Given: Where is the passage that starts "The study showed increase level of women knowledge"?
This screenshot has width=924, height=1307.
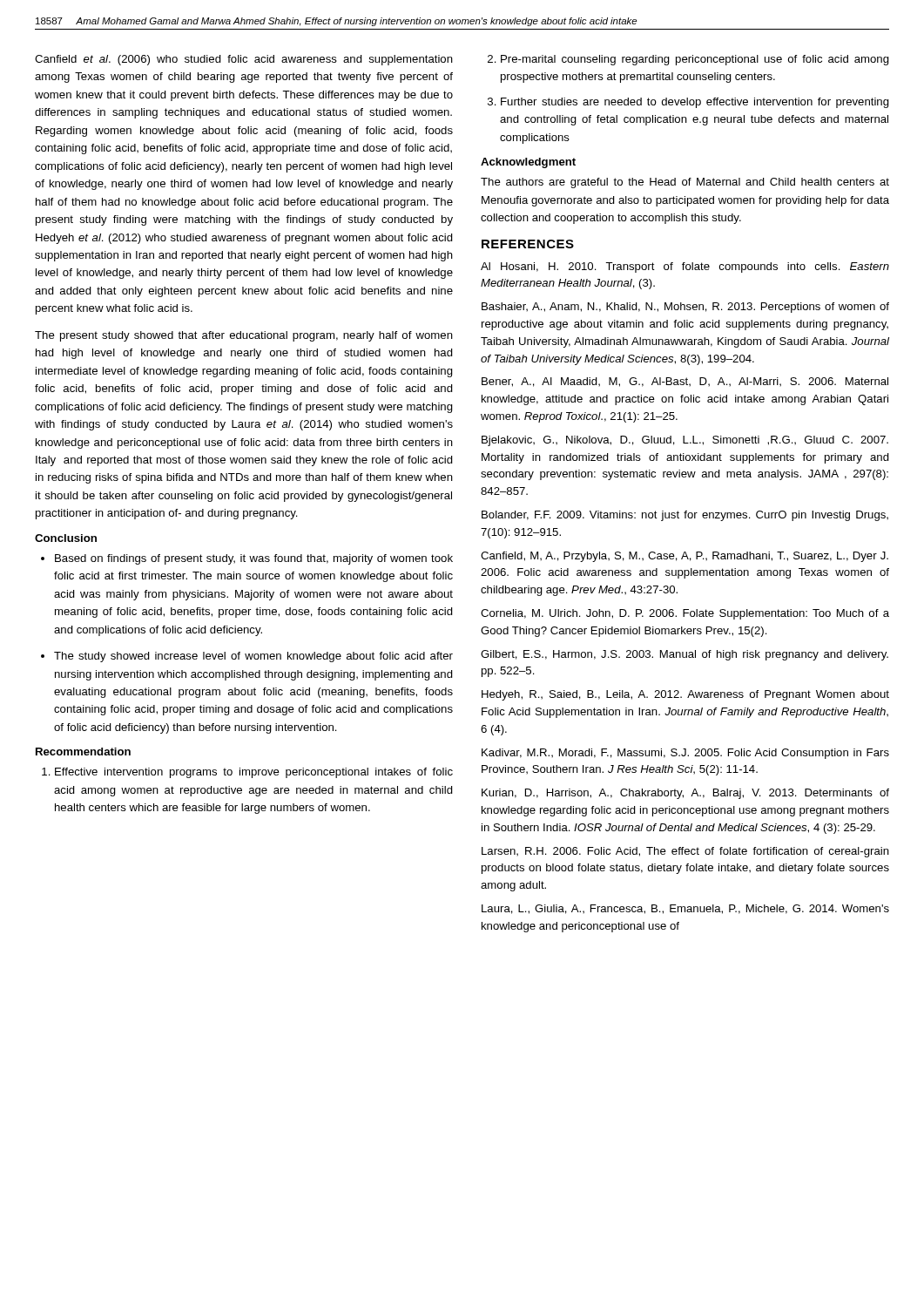Looking at the screenshot, I should point(253,691).
